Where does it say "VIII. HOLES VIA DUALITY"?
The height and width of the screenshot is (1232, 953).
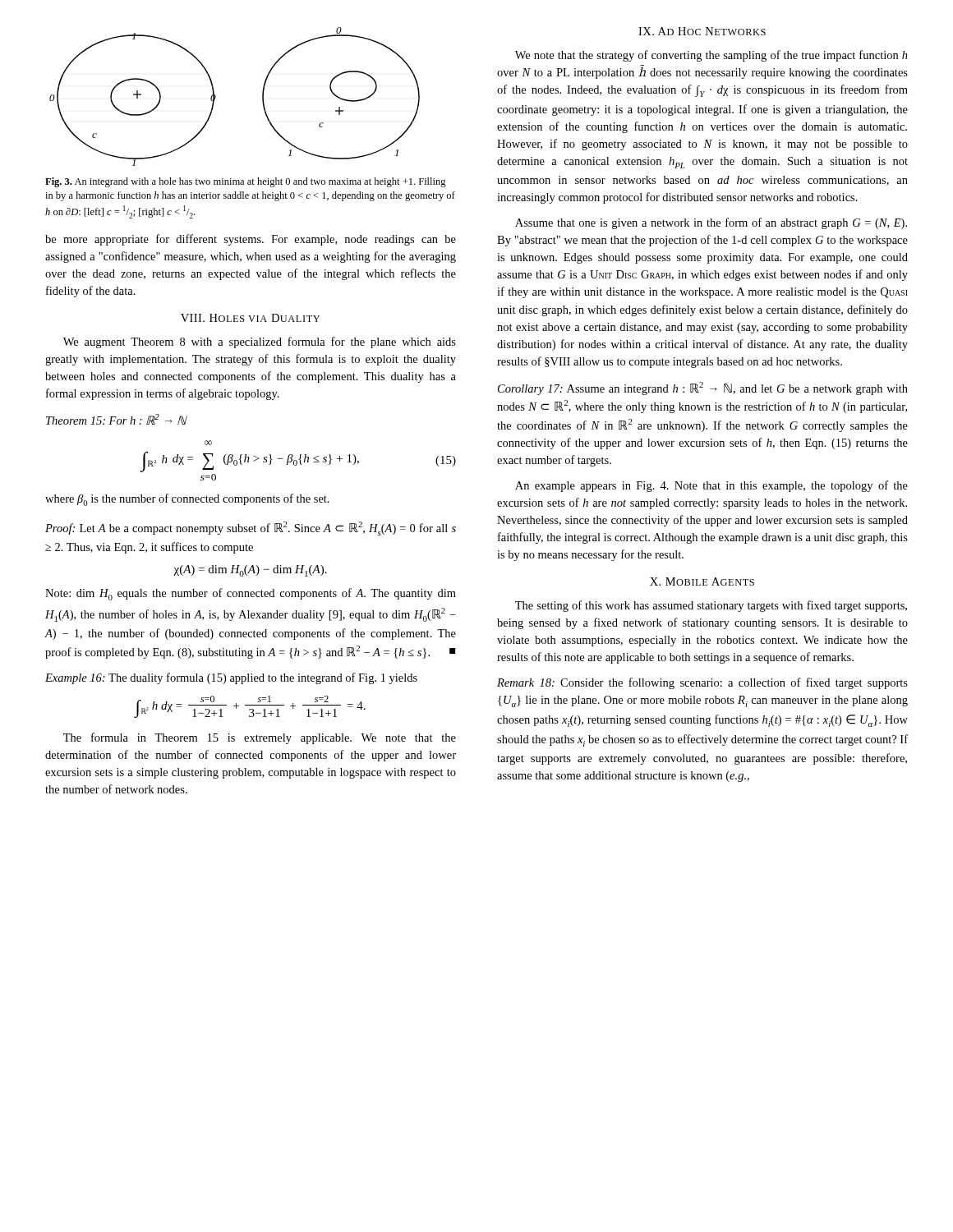click(x=251, y=318)
